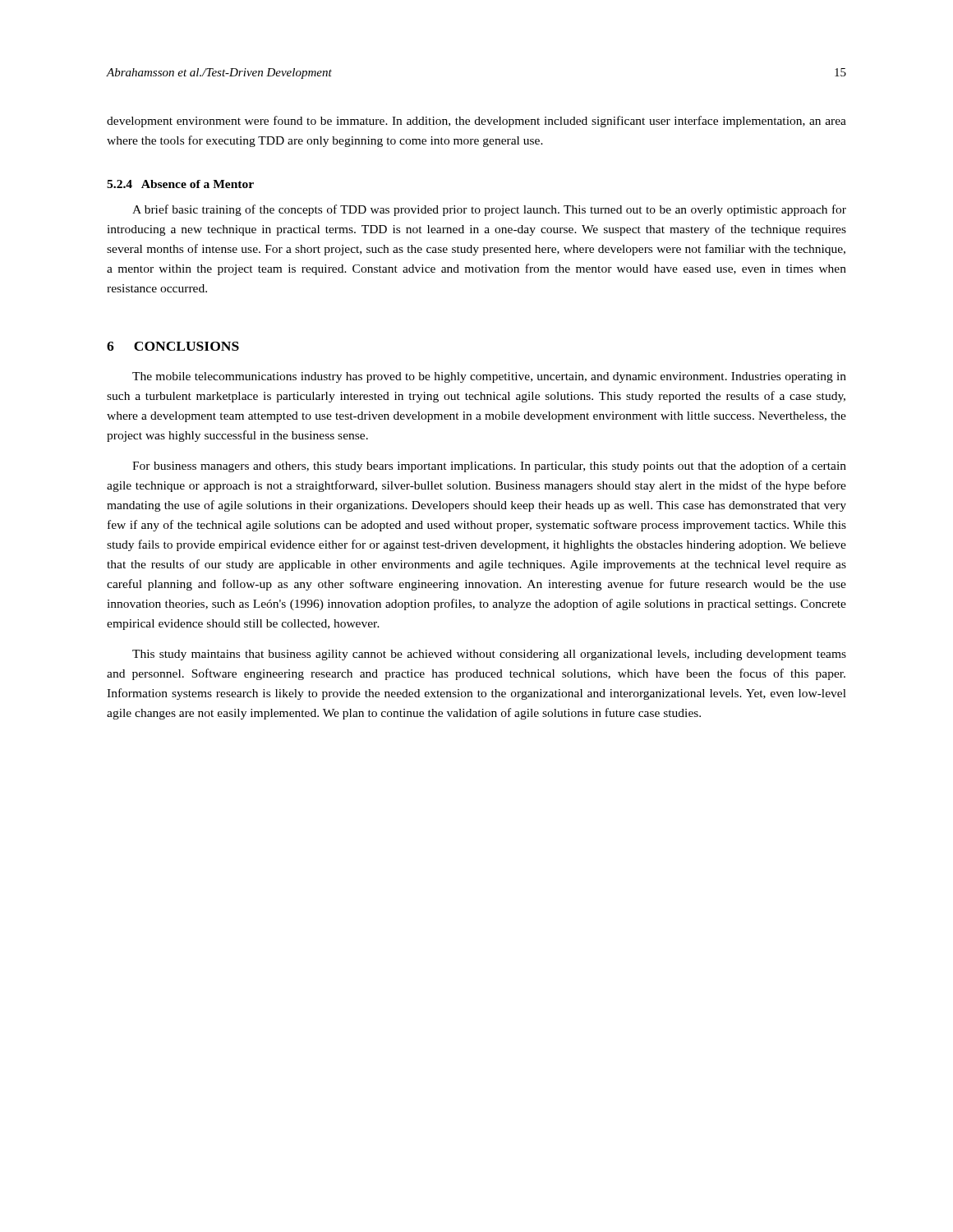
Task: Point to the block beginning "development environment were found"
Action: tap(476, 130)
